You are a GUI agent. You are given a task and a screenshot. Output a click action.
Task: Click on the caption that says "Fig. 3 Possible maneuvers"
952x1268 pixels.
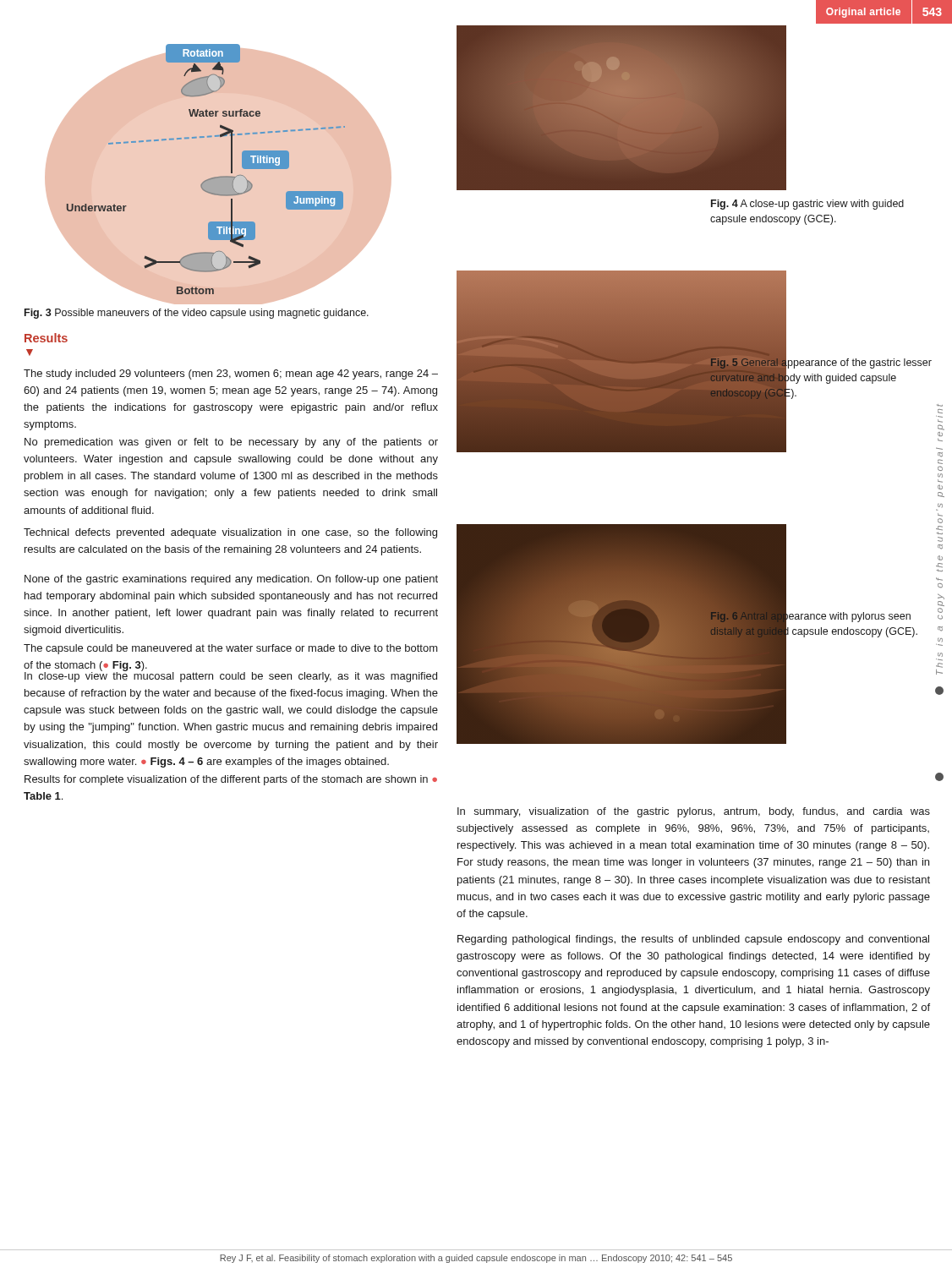point(196,313)
